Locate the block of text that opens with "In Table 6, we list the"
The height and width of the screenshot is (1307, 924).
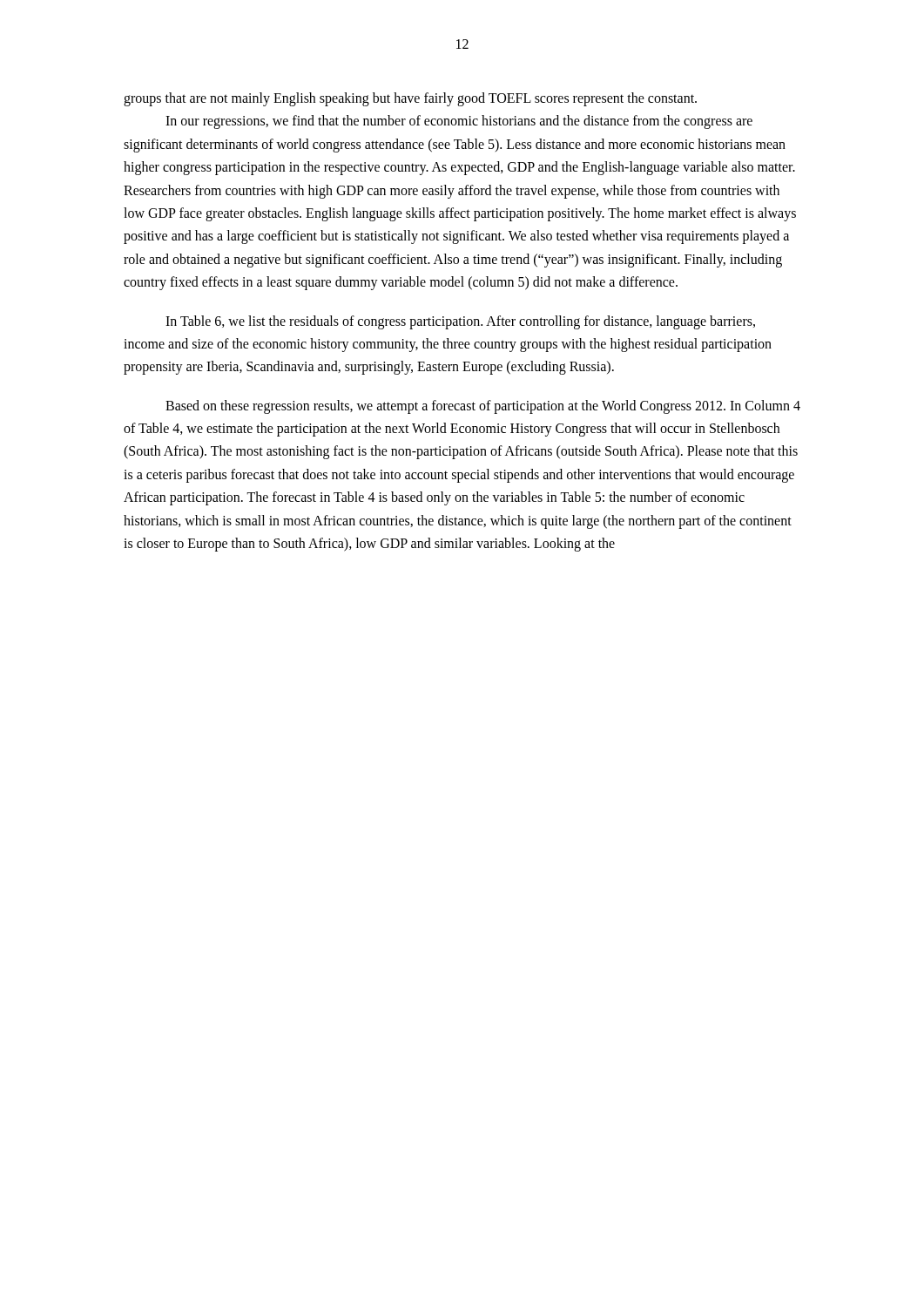448,344
